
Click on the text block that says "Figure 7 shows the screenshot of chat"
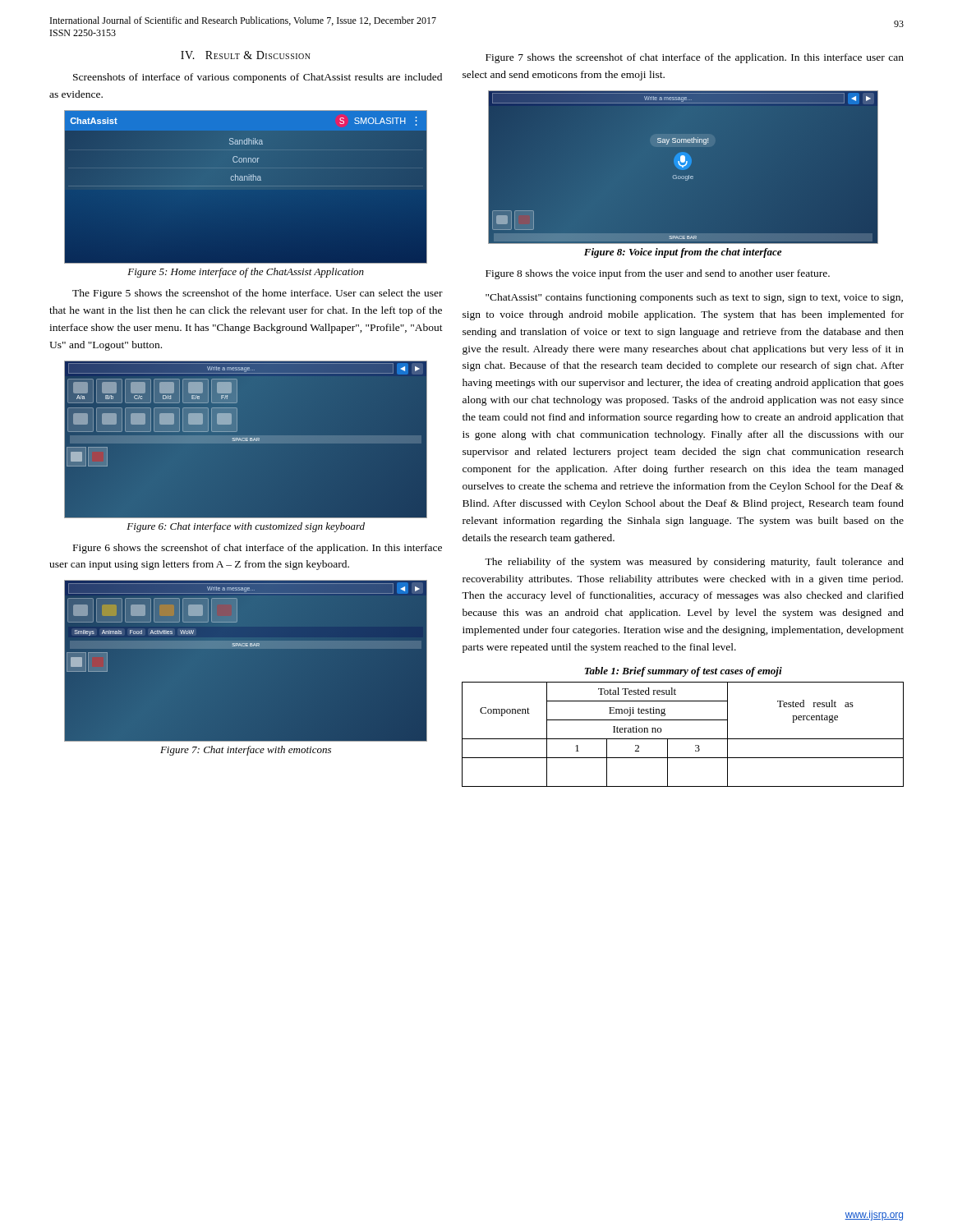point(683,66)
